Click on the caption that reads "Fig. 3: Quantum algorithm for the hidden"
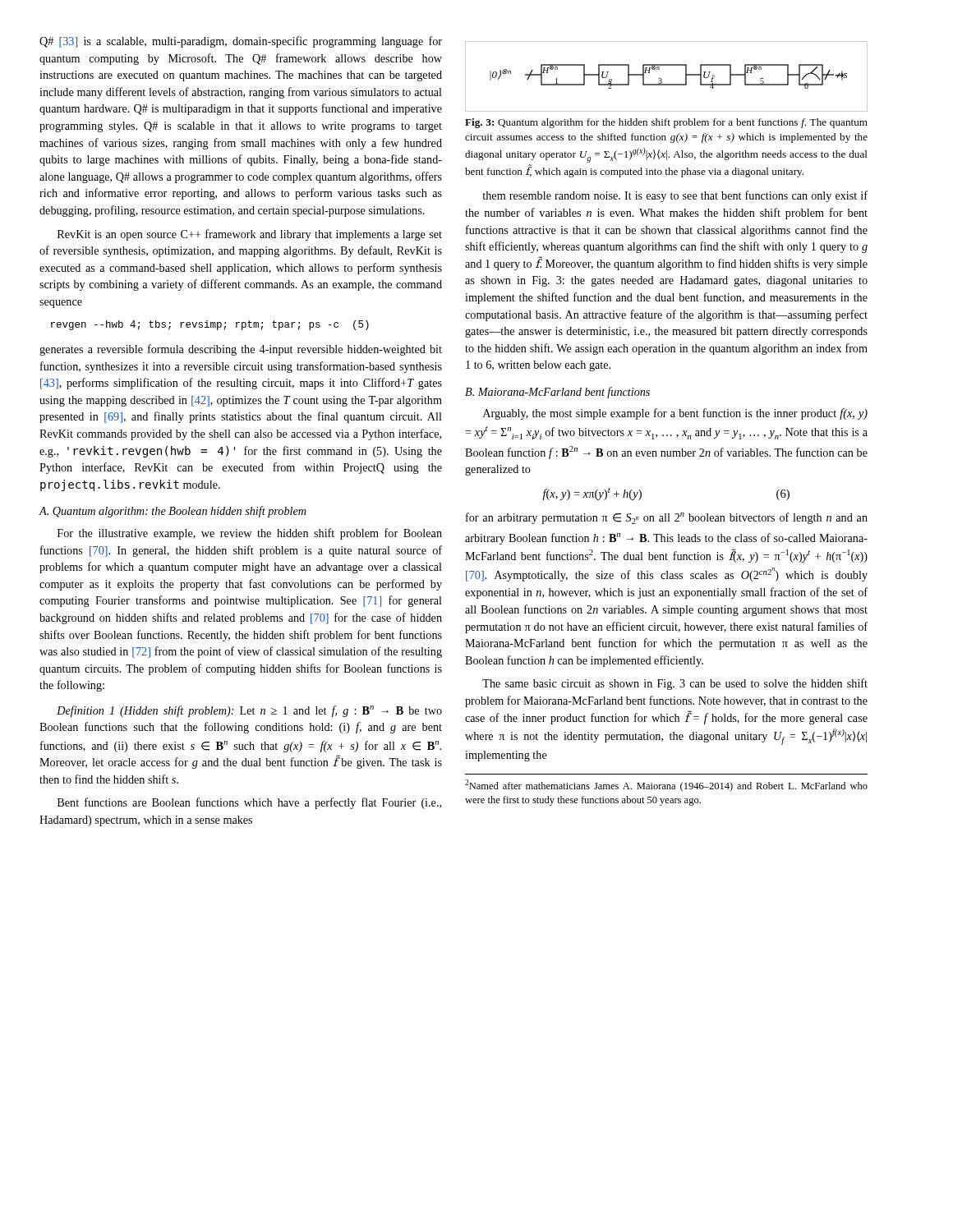The width and height of the screenshot is (953, 1232). pos(666,147)
